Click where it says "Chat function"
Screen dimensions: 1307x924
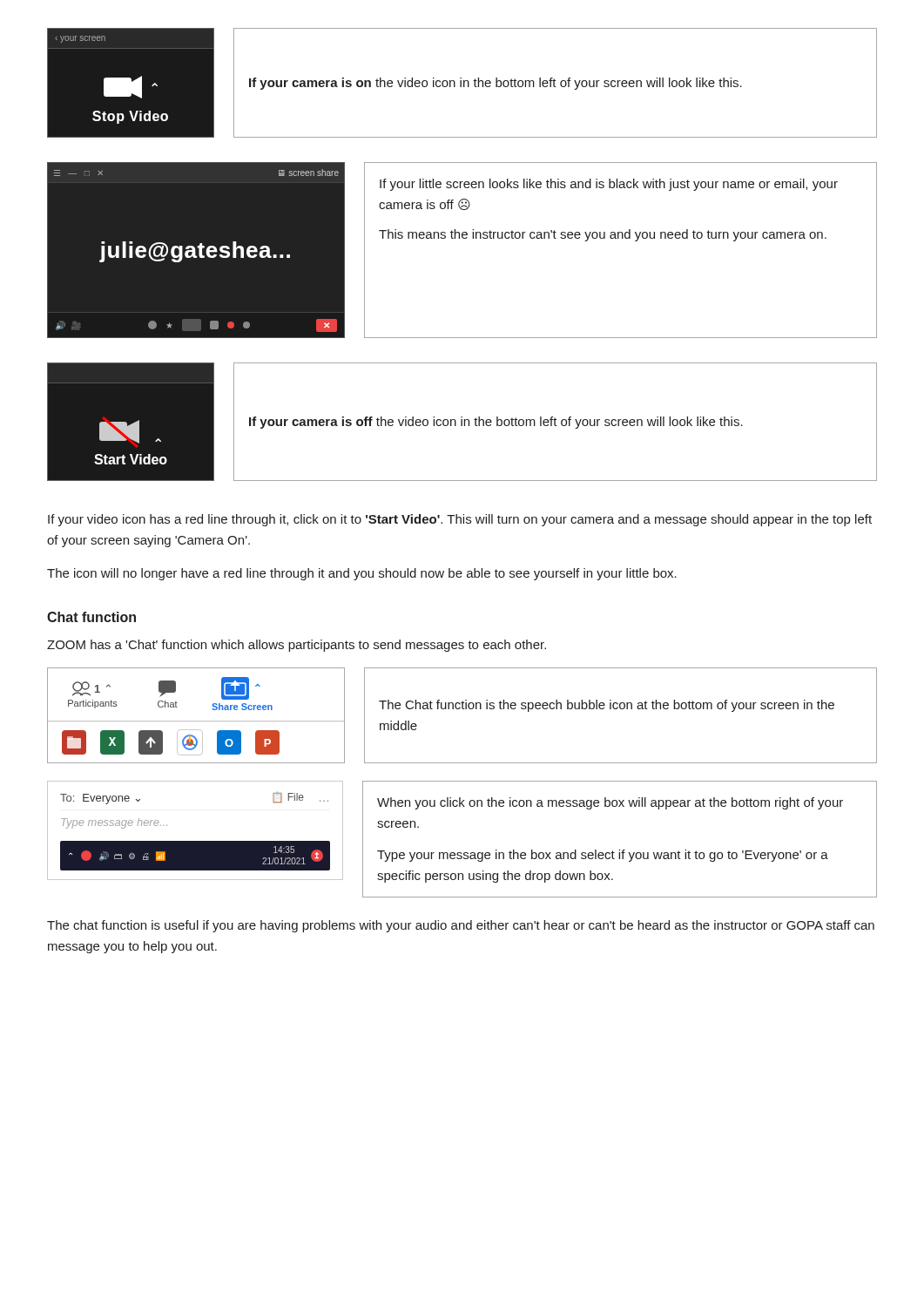[91, 617]
